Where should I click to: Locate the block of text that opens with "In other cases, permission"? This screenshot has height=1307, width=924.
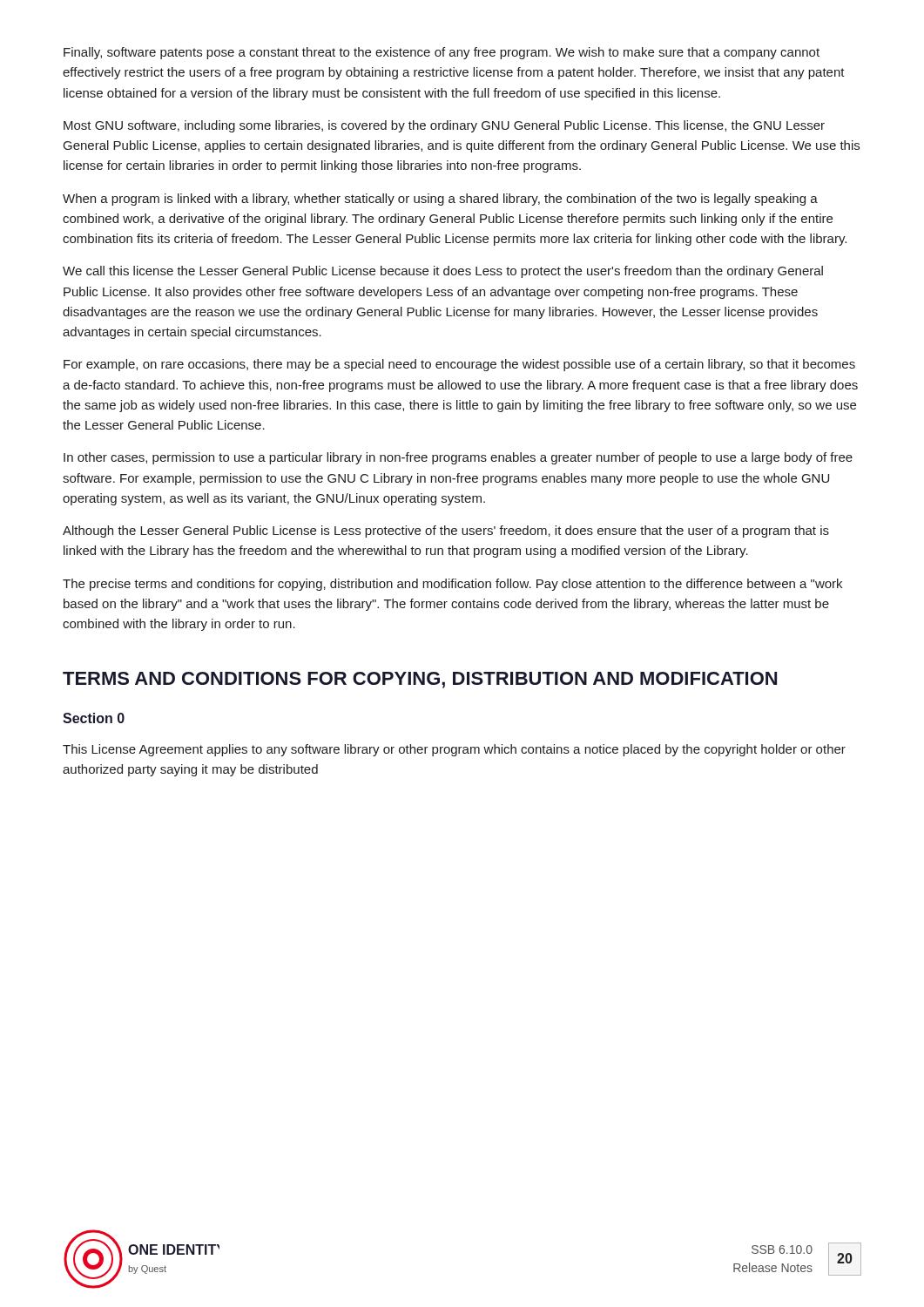[462, 478]
